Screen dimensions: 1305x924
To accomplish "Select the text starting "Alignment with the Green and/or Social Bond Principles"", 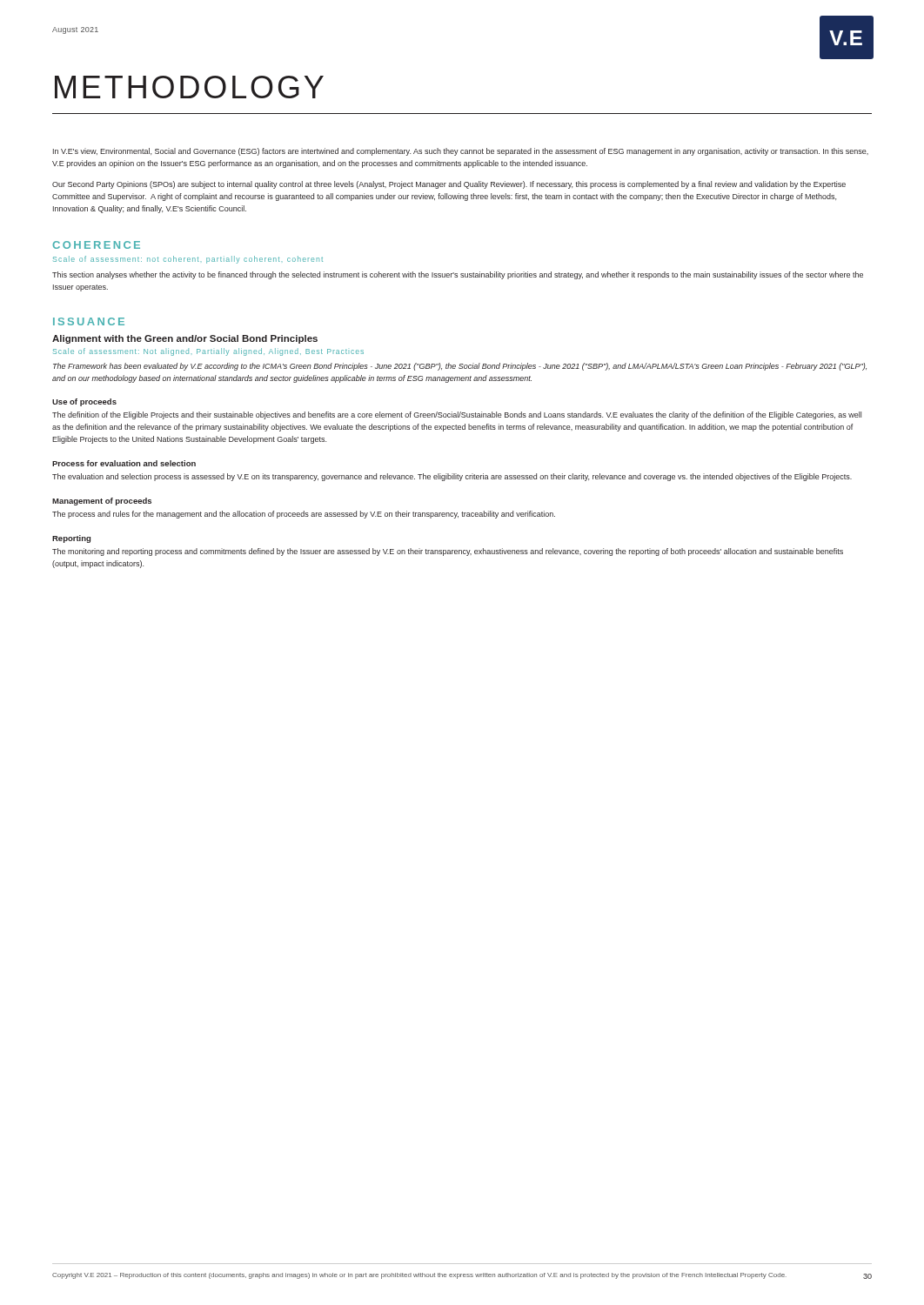I will (x=185, y=338).
